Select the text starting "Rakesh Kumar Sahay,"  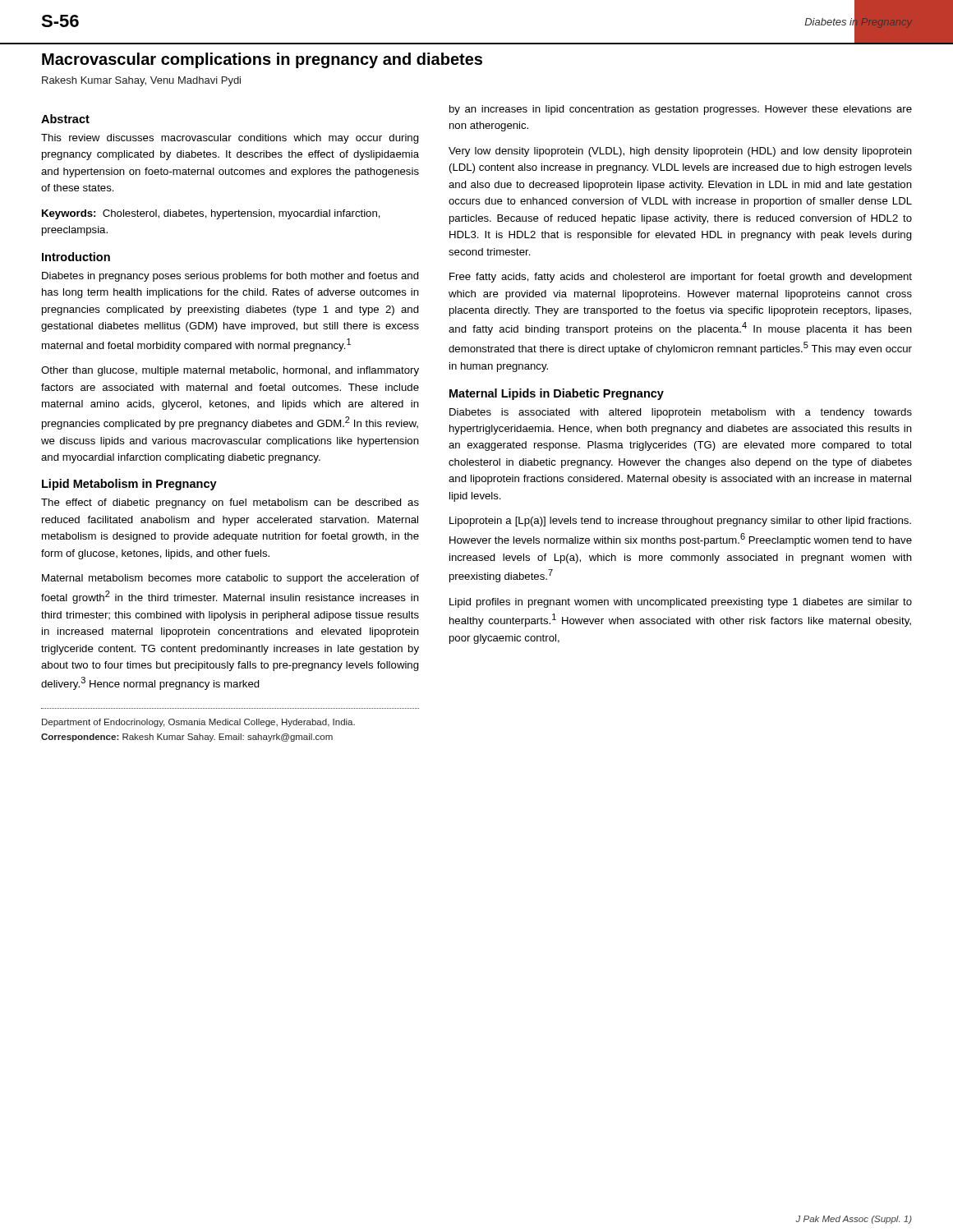click(x=141, y=80)
